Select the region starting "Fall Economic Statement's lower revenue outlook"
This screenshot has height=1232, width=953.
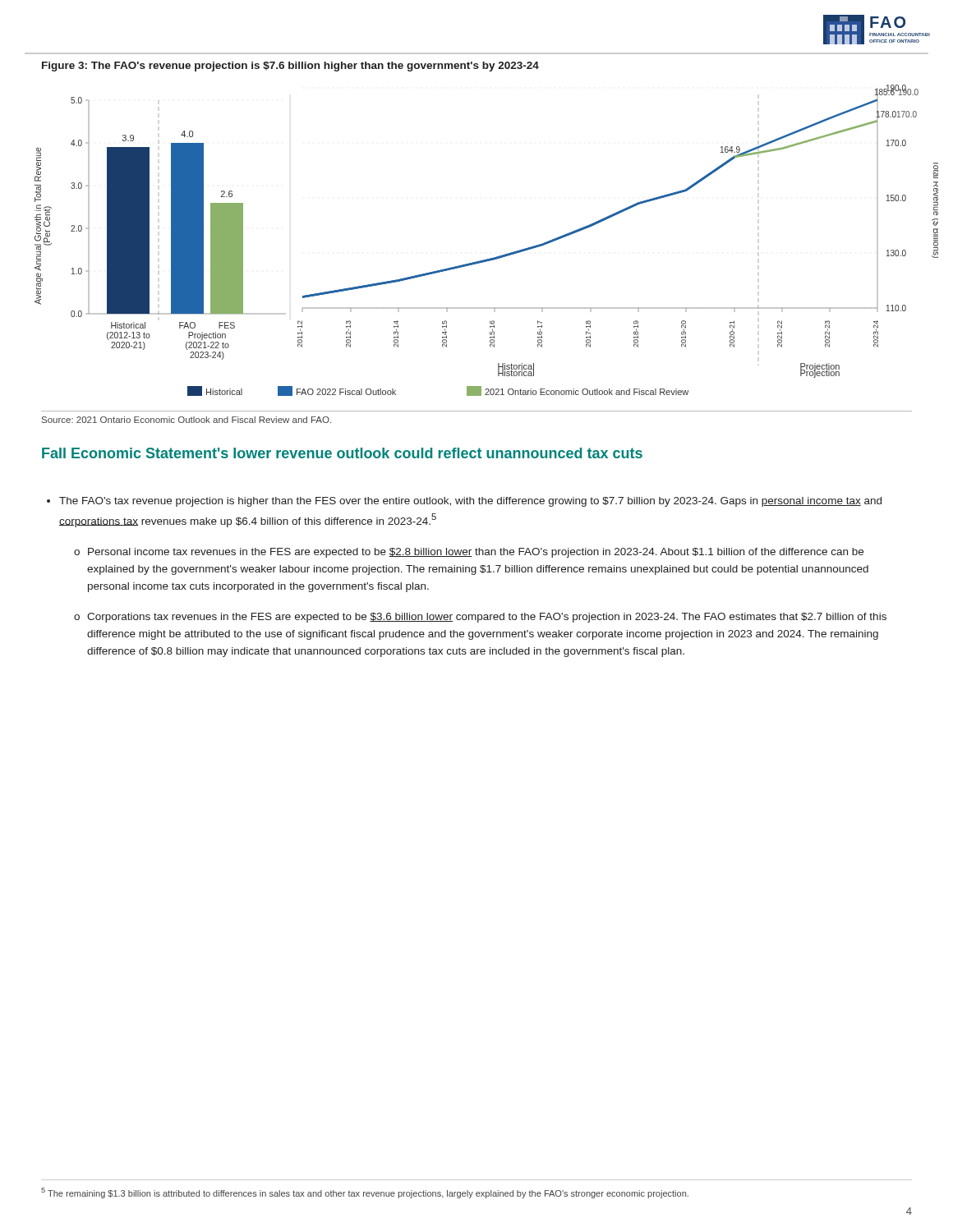pos(342,453)
